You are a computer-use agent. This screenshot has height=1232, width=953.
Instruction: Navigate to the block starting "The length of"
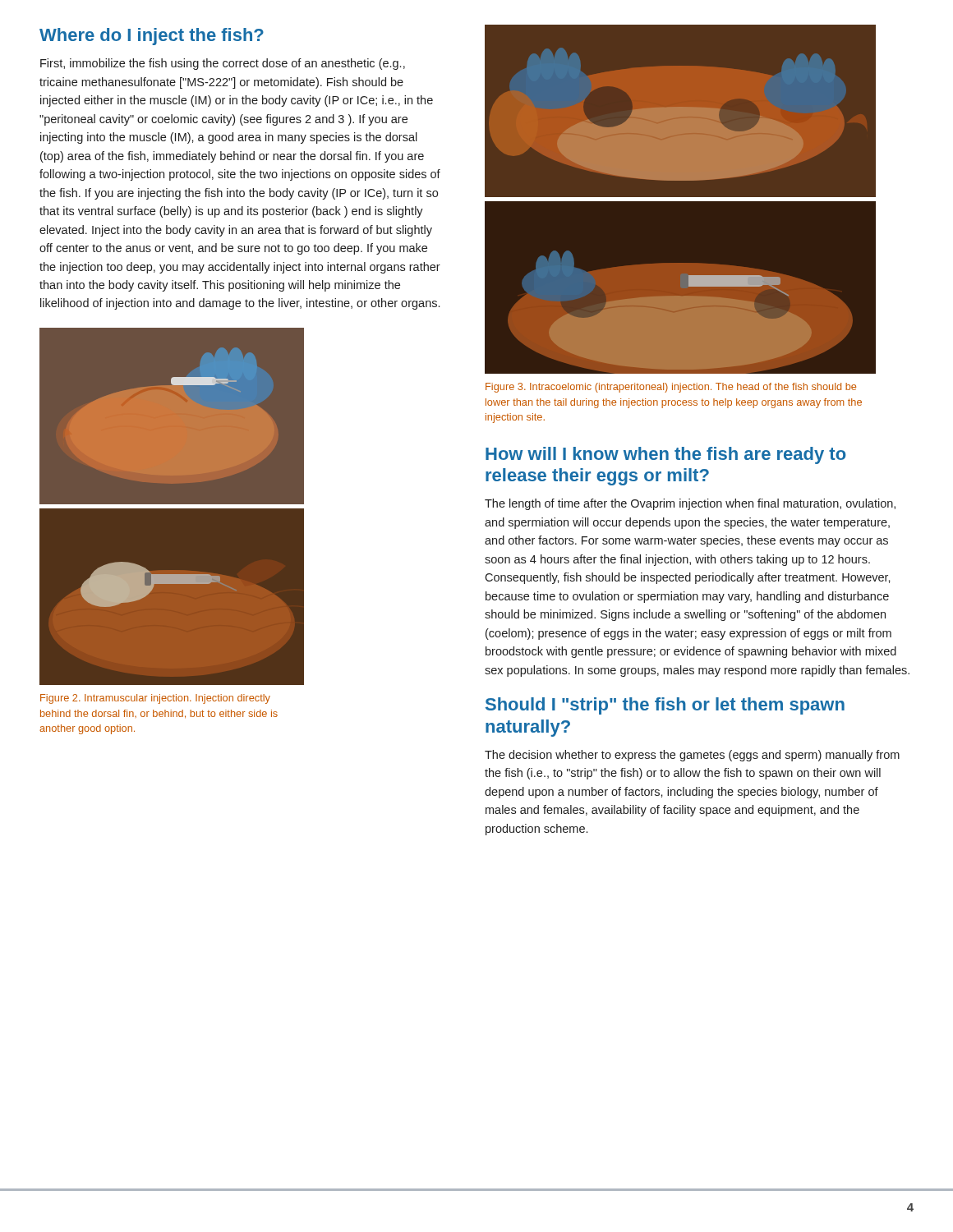pyautogui.click(x=698, y=587)
